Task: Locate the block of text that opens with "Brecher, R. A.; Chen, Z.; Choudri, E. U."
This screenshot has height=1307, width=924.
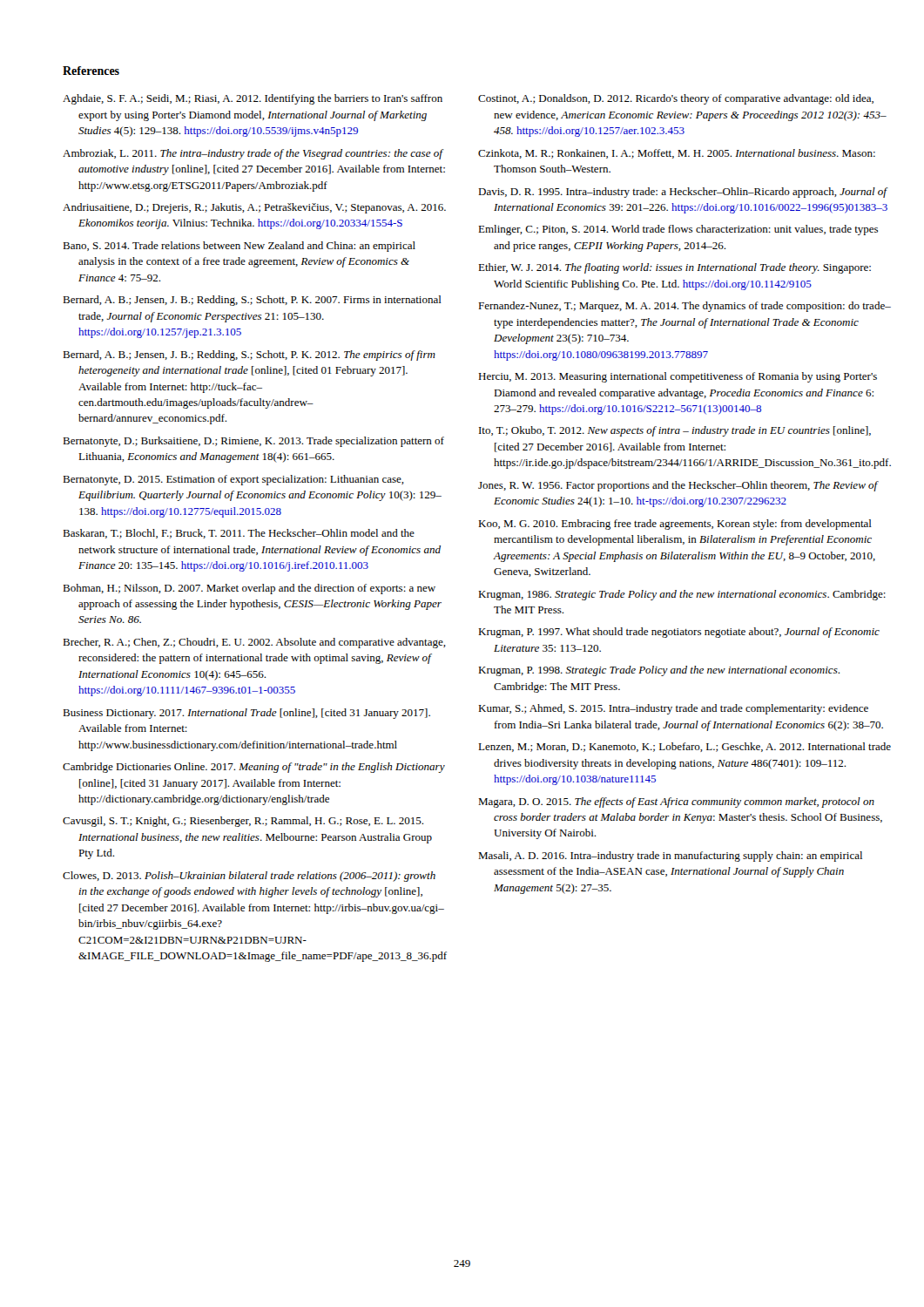Action: [x=254, y=666]
